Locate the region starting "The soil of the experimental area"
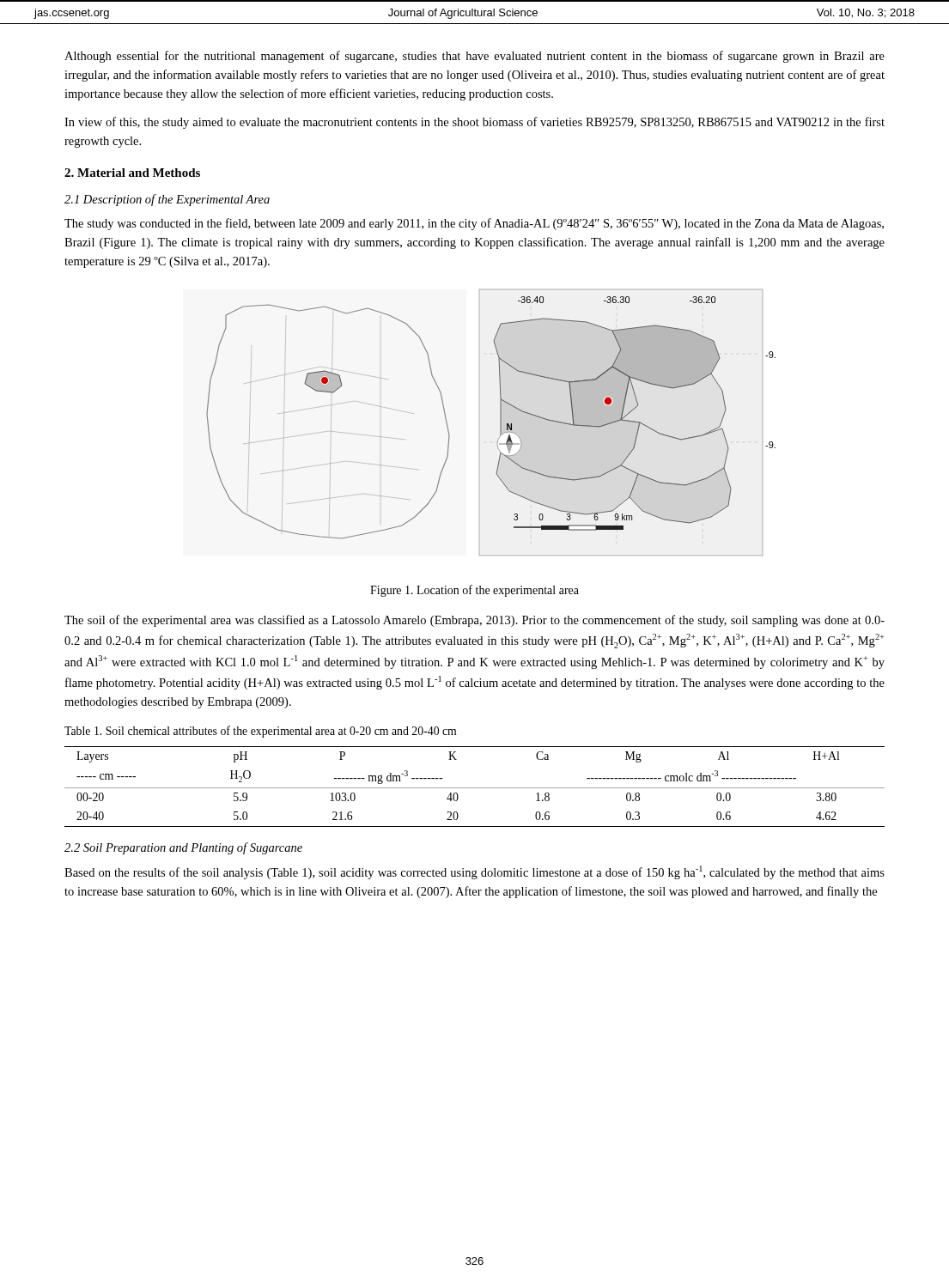The image size is (949, 1288). [x=474, y=661]
